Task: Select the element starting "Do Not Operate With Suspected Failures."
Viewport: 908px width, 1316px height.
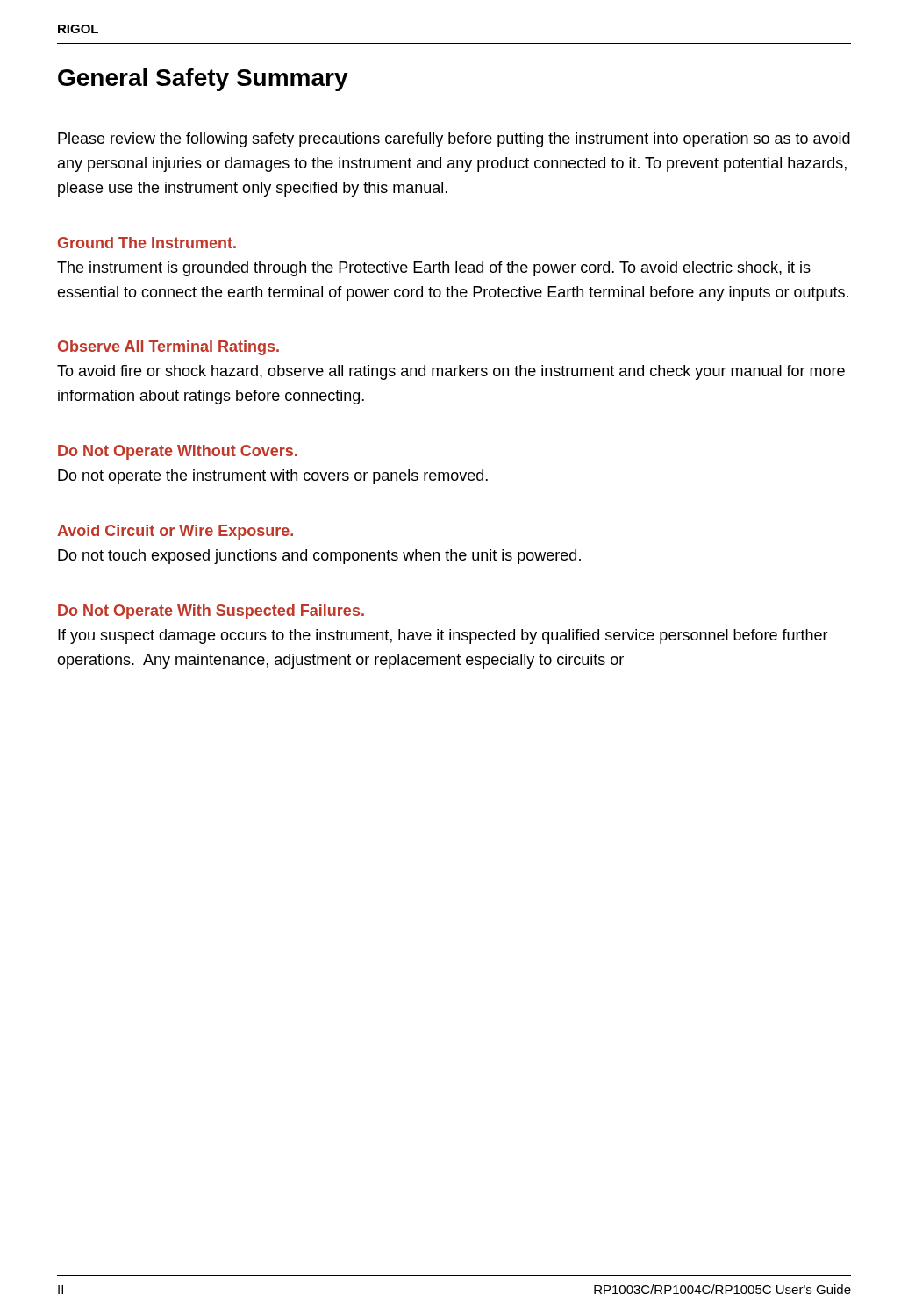Action: click(x=211, y=611)
